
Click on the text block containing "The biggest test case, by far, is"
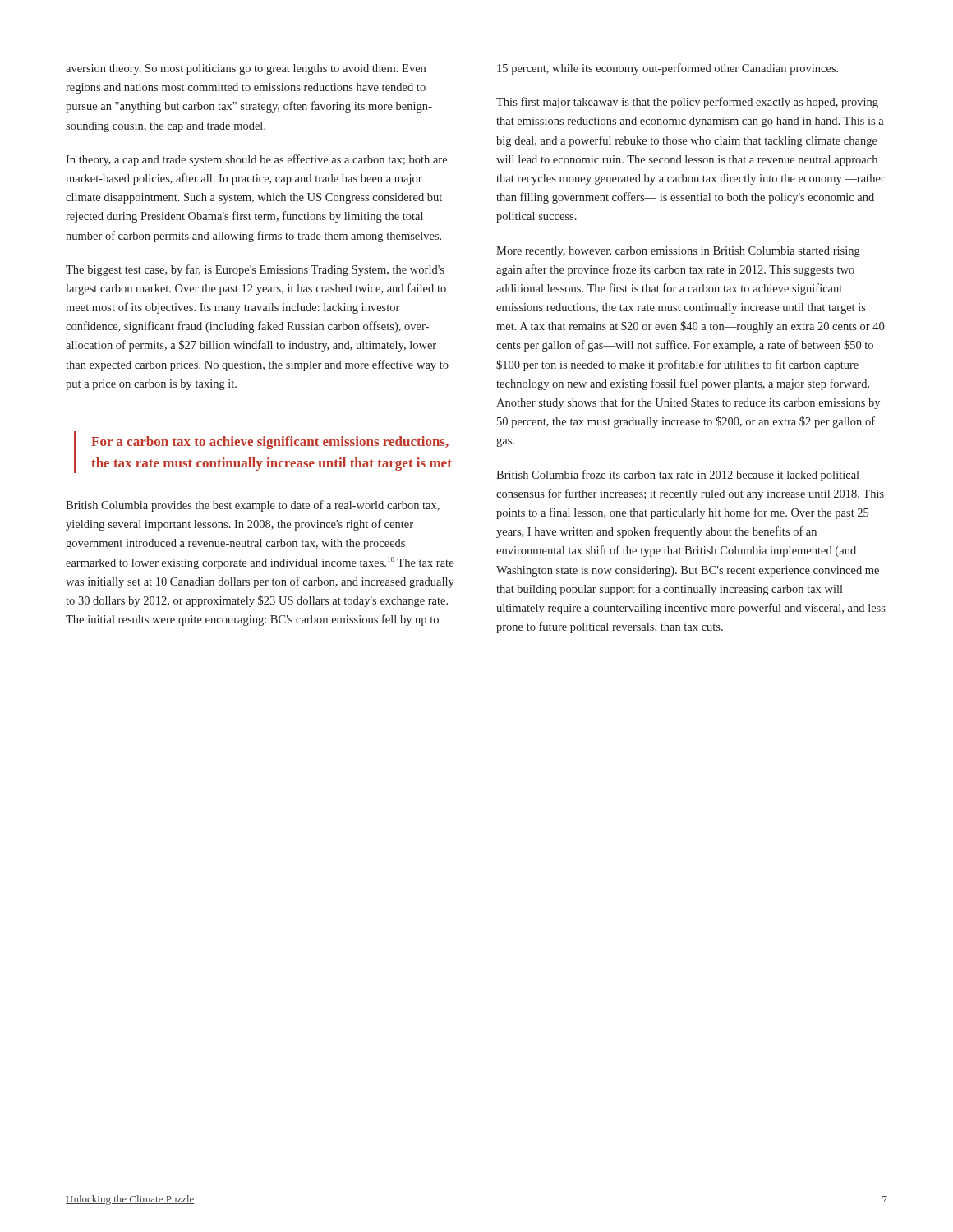point(257,326)
